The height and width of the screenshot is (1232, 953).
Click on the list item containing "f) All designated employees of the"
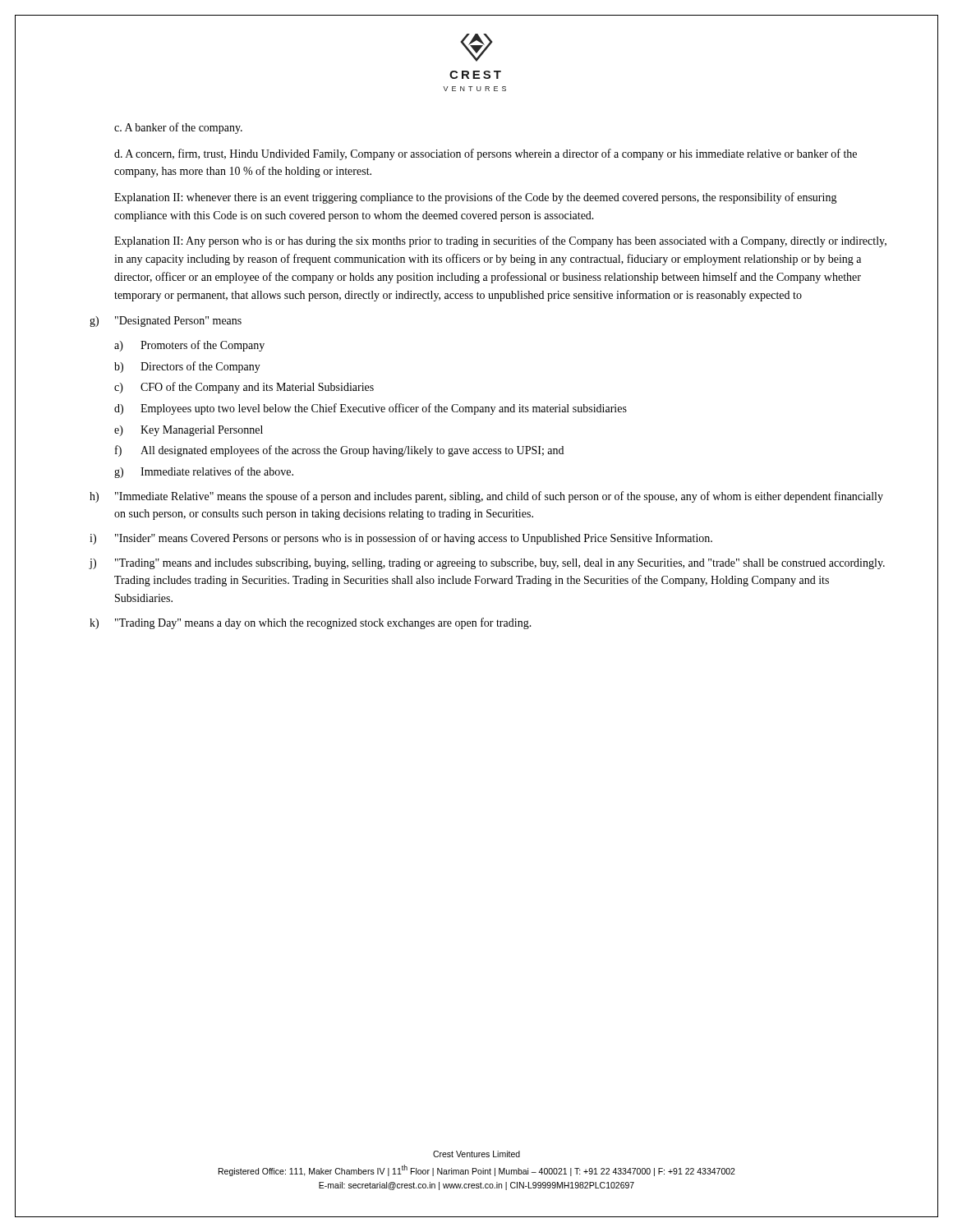click(339, 451)
